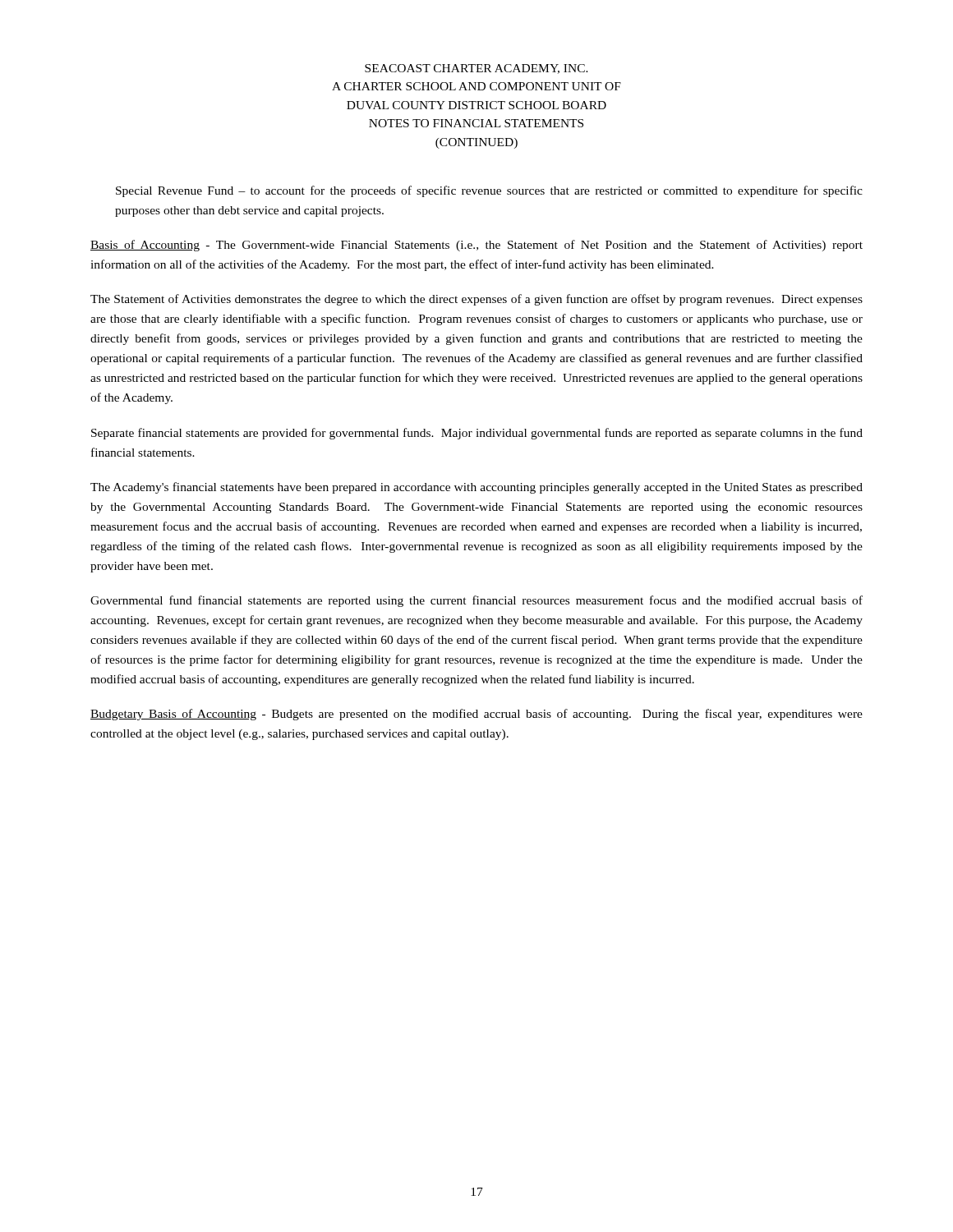The image size is (953, 1232).
Task: Locate the block starting "Budgetary Basis of Accounting - Budgets are"
Action: click(476, 723)
